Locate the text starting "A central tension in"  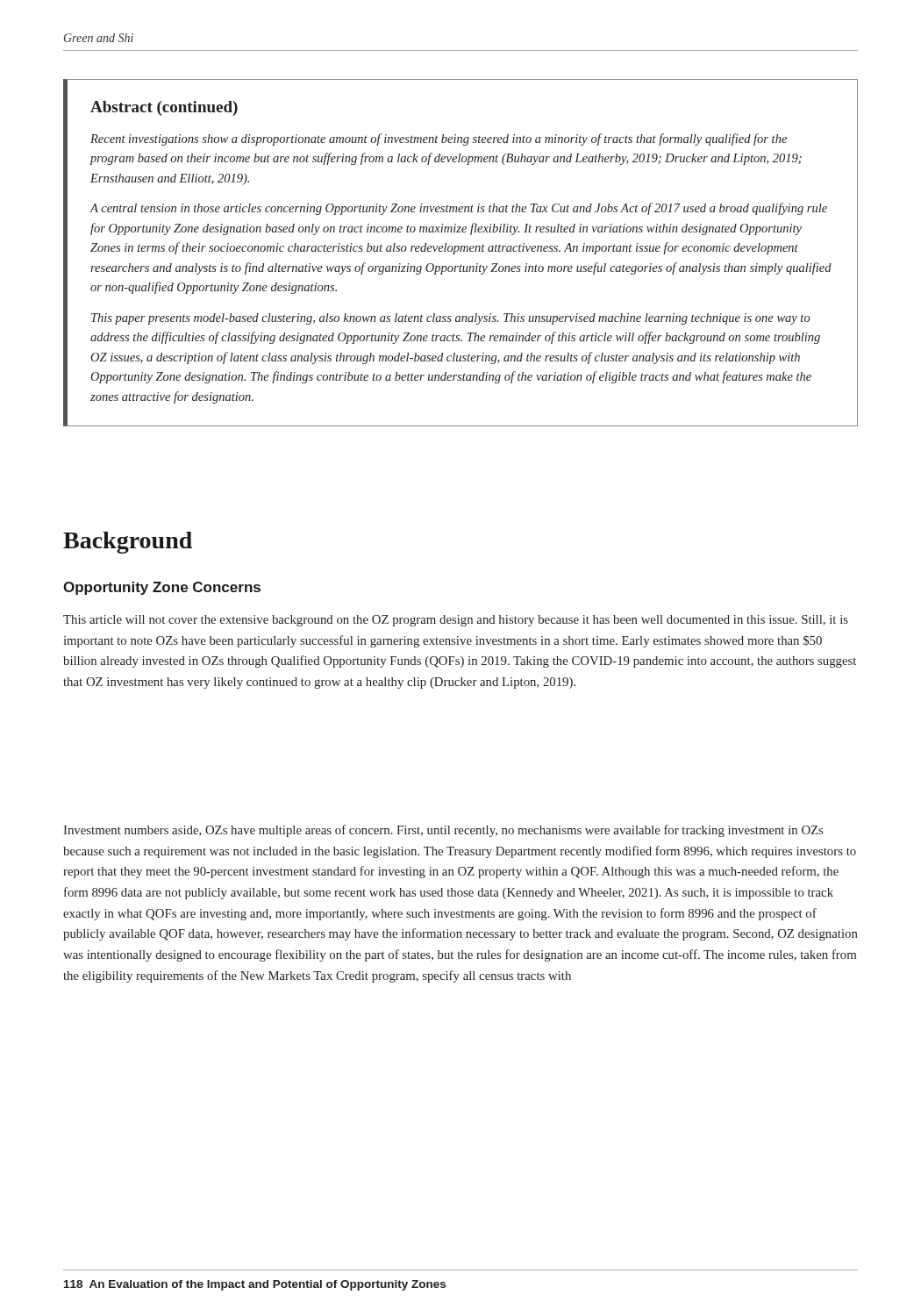coord(461,248)
